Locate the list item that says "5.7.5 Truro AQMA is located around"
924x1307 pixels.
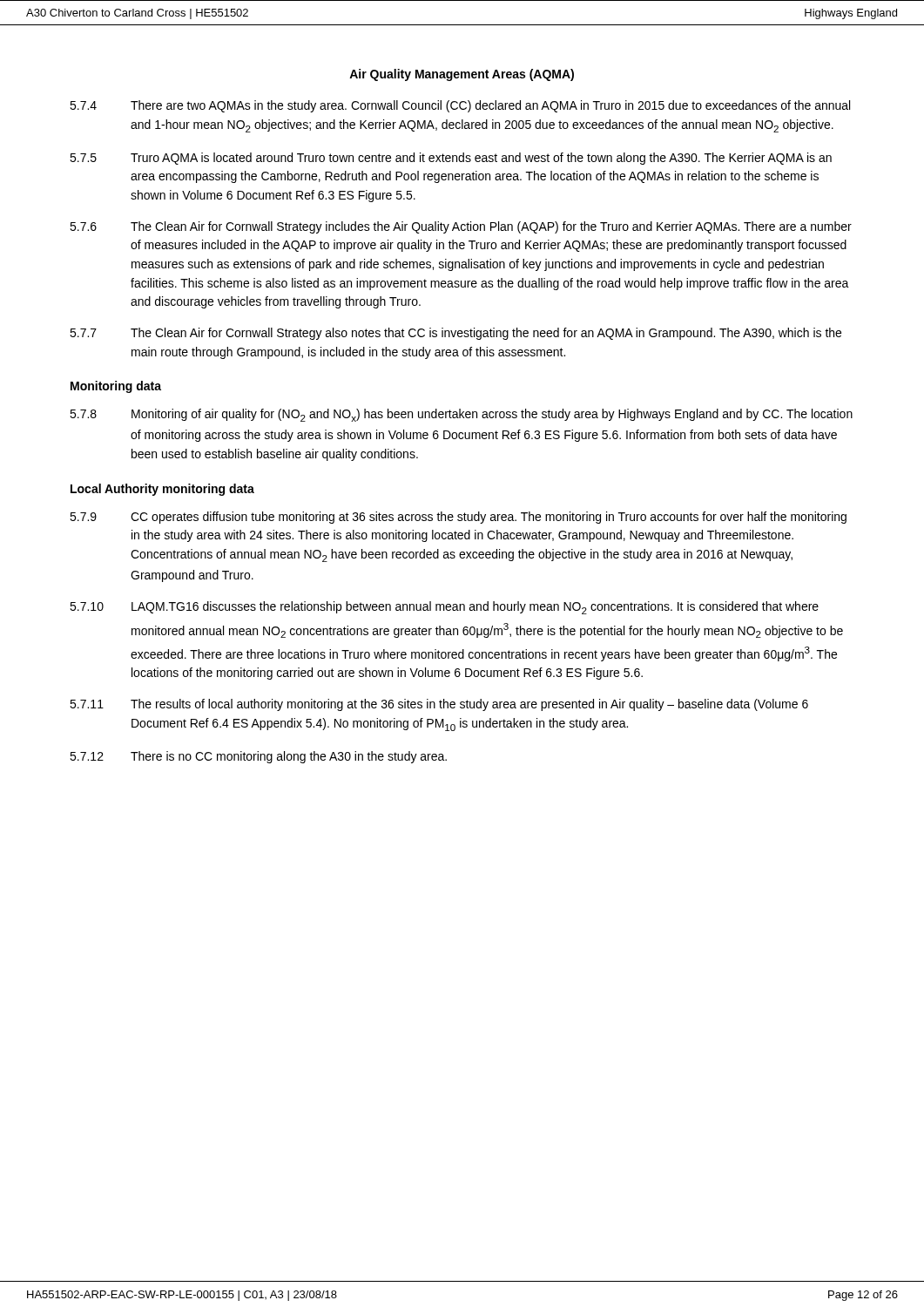click(x=462, y=177)
